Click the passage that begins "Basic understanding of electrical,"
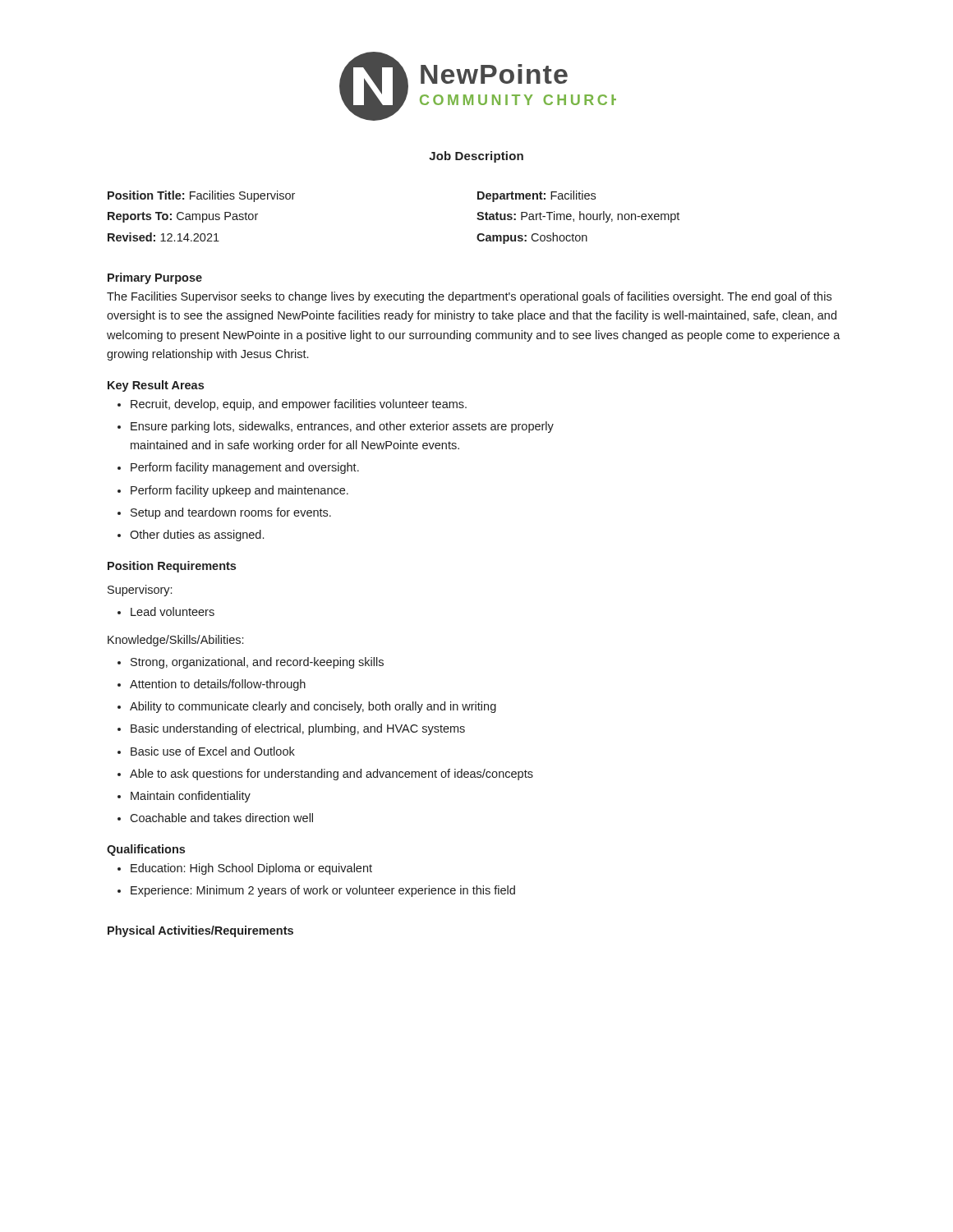Viewport: 953px width, 1232px height. click(x=298, y=729)
